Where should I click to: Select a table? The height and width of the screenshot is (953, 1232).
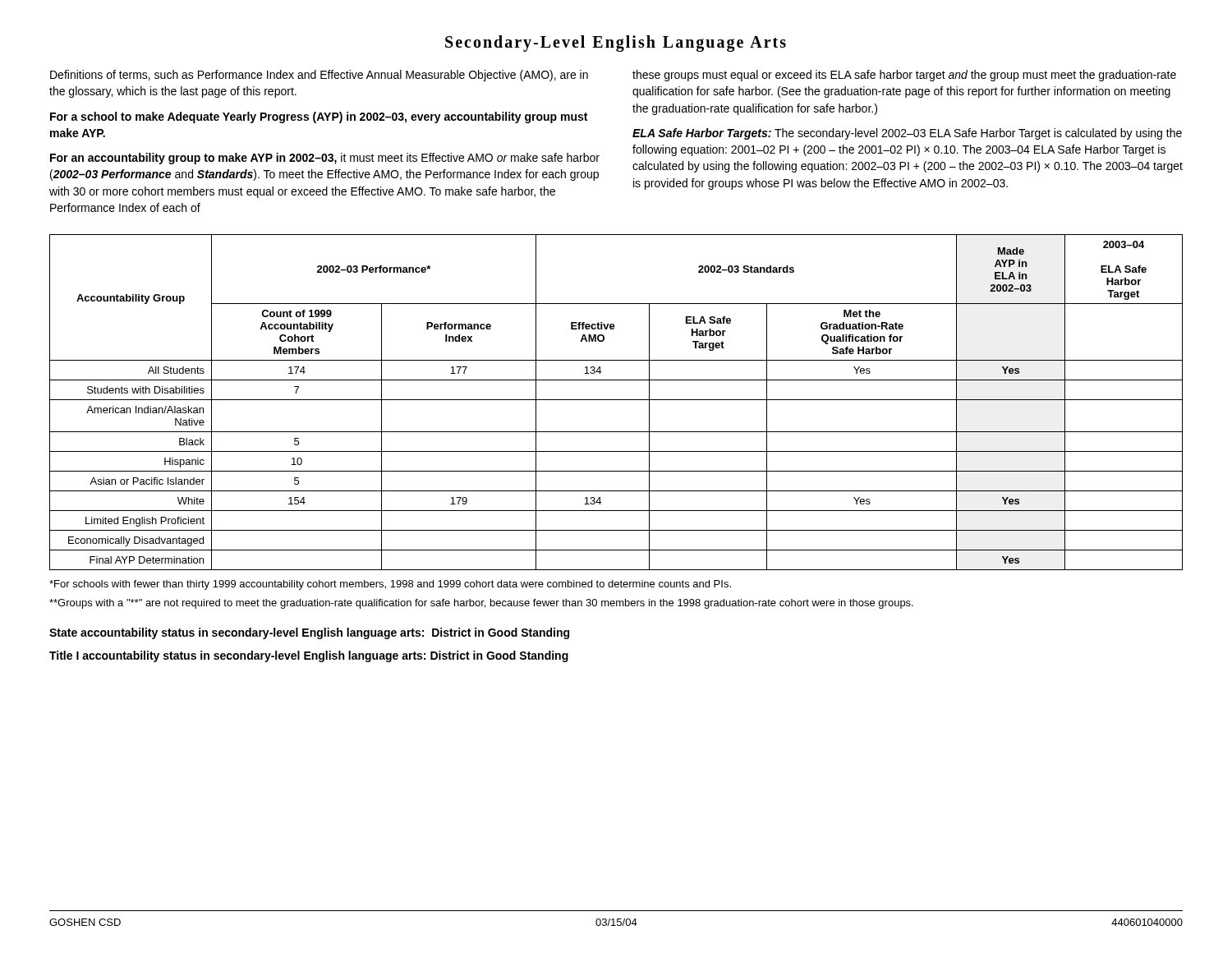[616, 402]
